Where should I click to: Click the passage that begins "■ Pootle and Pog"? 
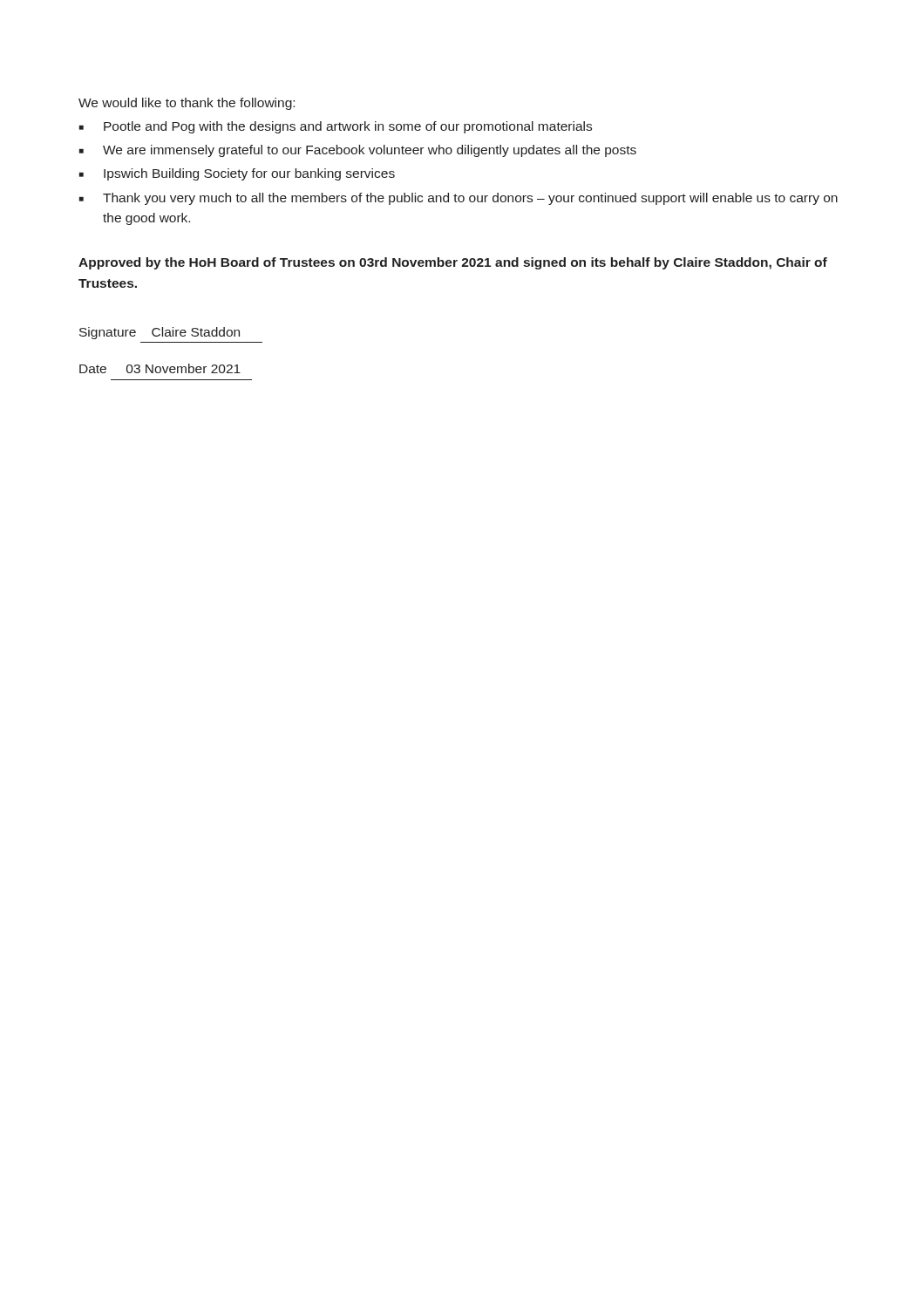462,126
